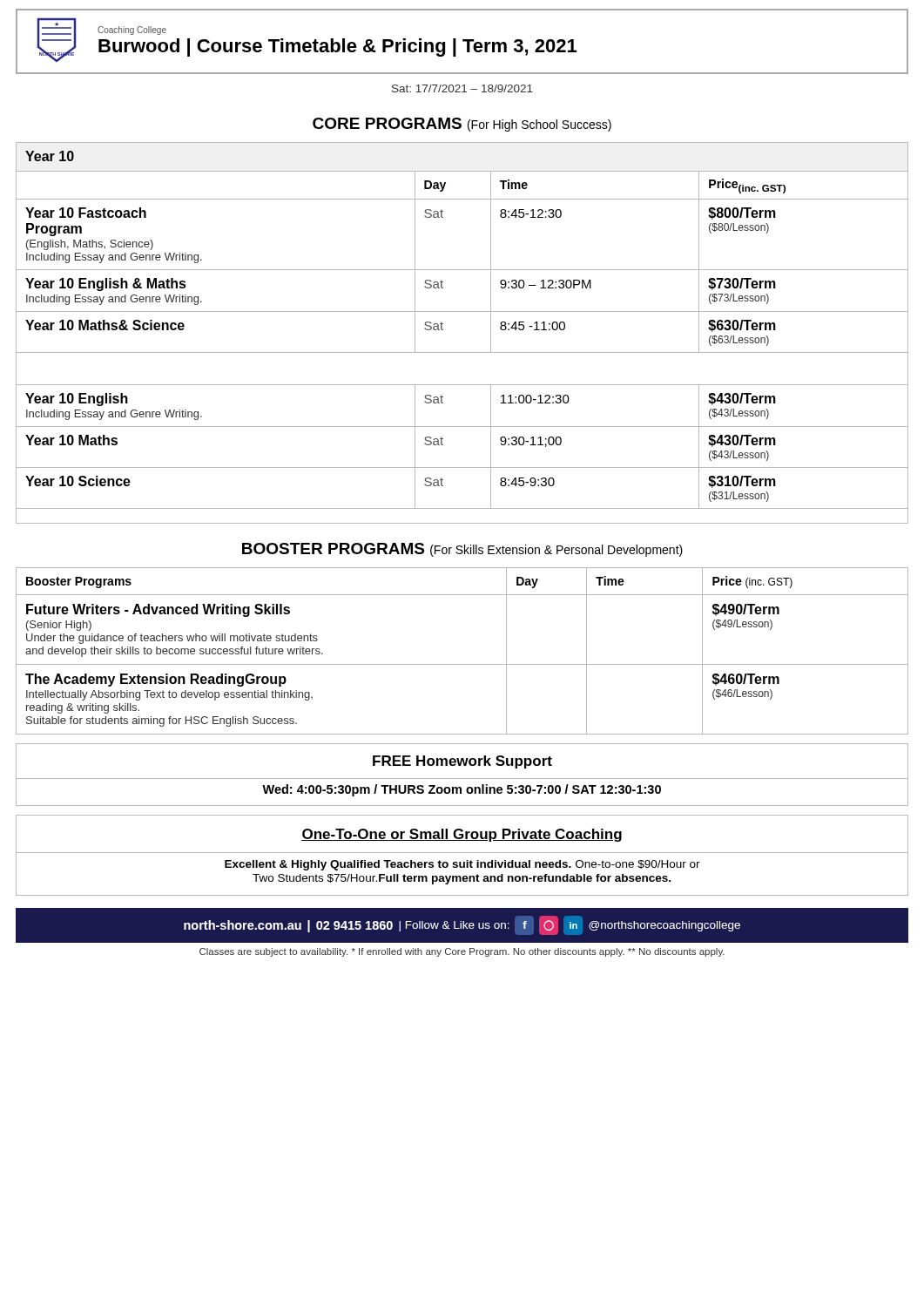Find the text block with the text "Excellent & Highly Qualified Teachers to suit individual"
Viewport: 924px width, 1307px height.
tap(462, 871)
